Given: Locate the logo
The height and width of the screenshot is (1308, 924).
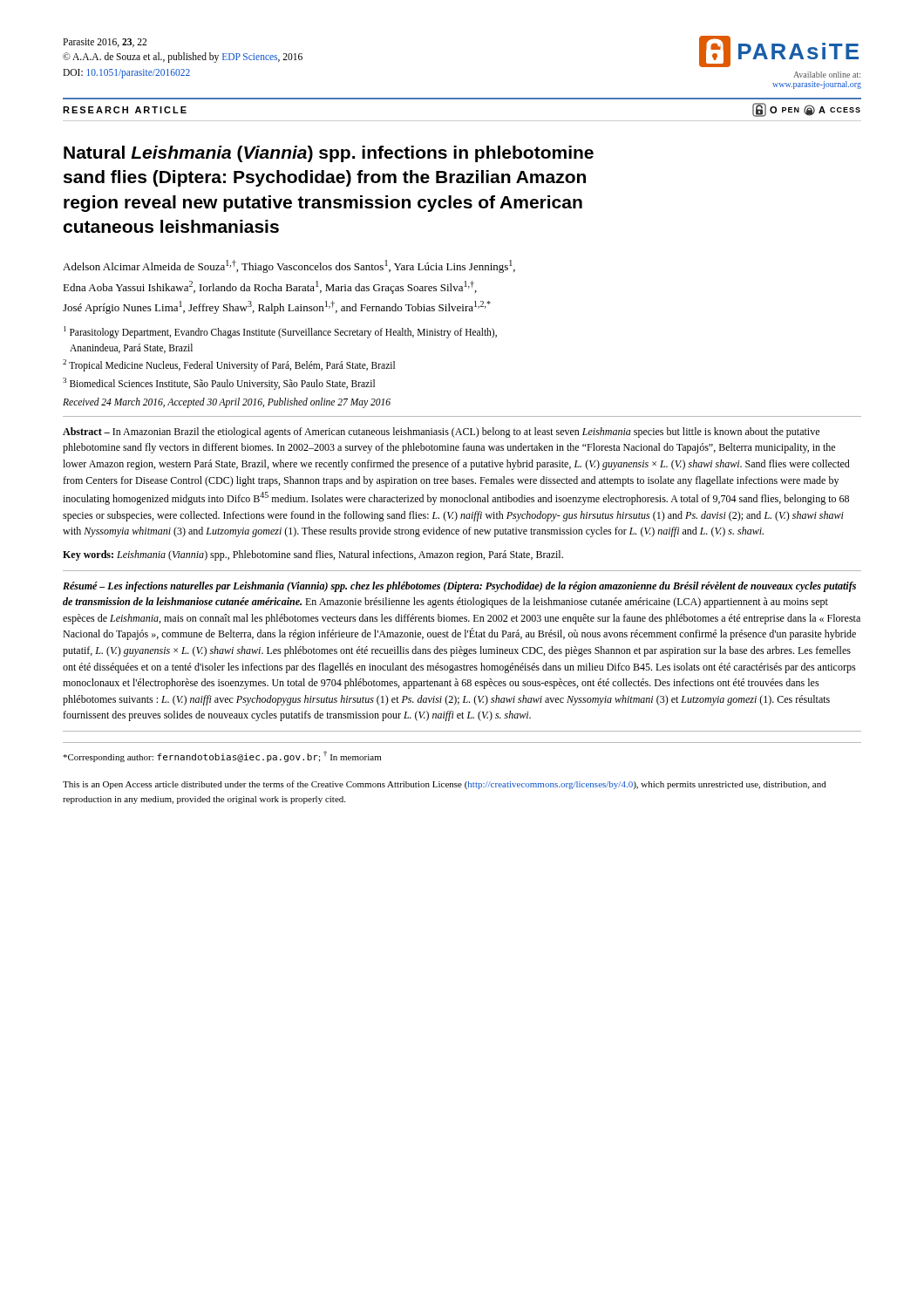Looking at the screenshot, I should [780, 62].
